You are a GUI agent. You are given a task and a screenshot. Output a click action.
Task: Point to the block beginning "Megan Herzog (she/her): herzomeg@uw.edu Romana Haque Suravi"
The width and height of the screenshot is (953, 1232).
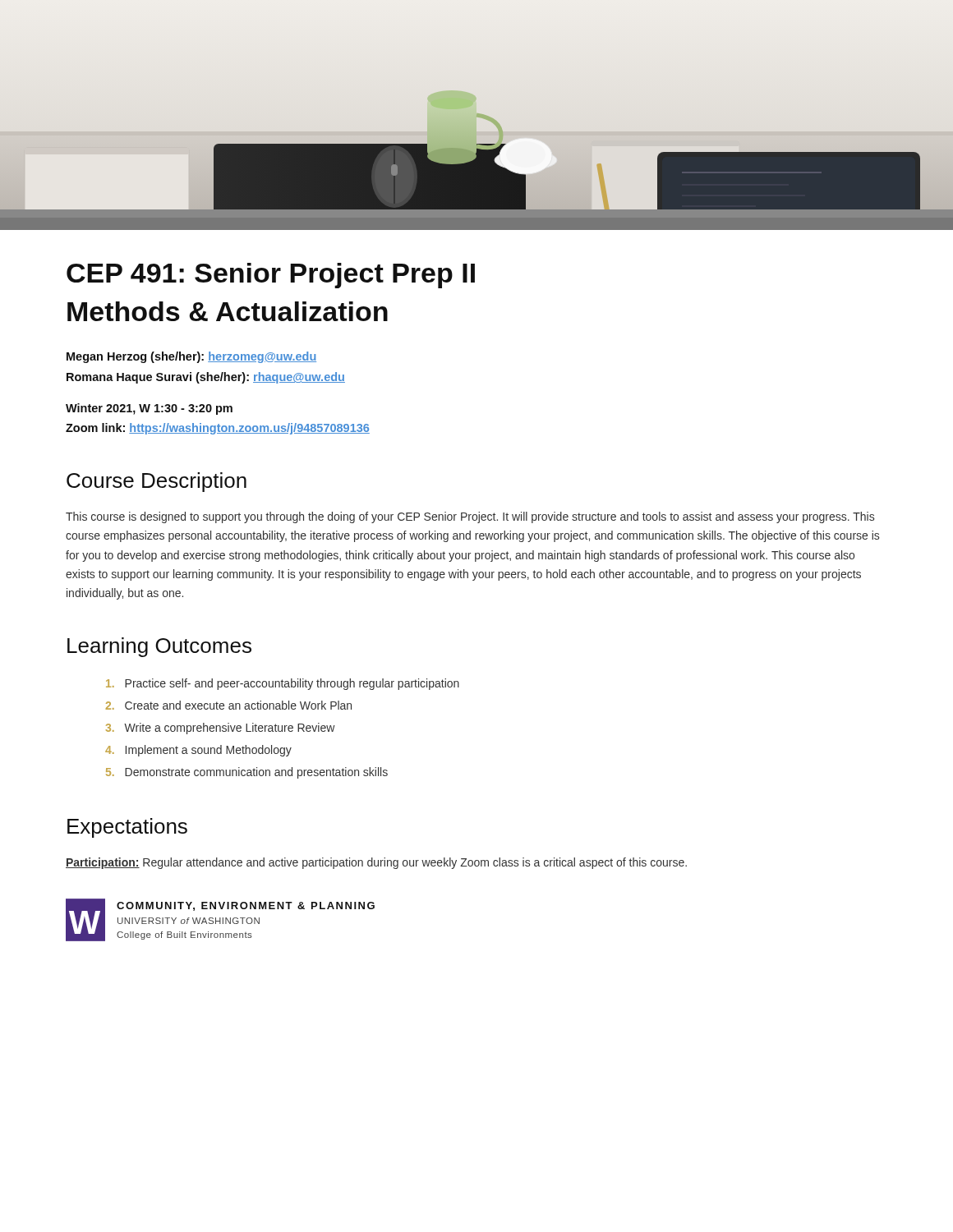(x=191, y=357)
